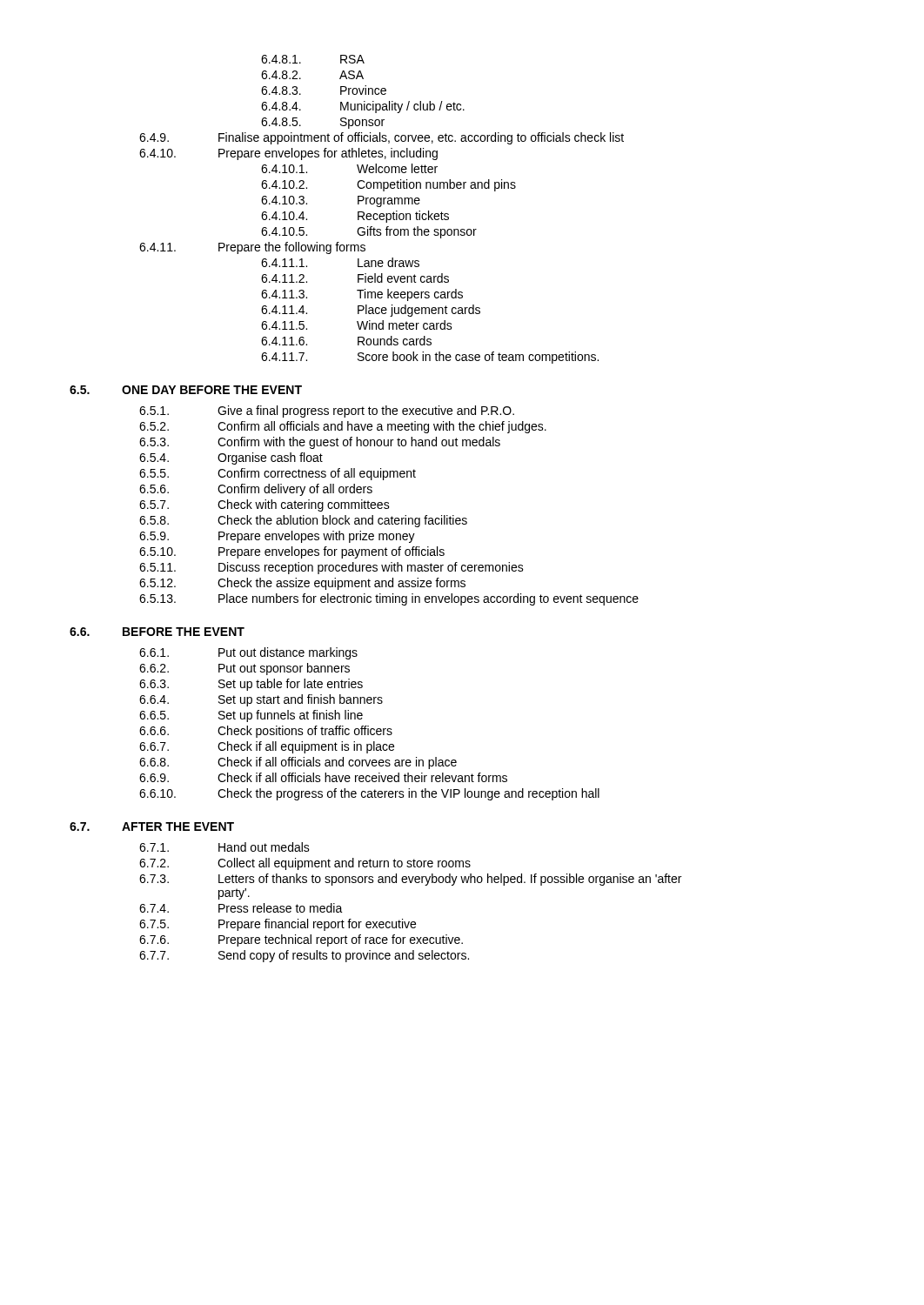Locate the passage starting "6.4.8.1. RSA"
Image resolution: width=924 pixels, height=1305 pixels.
click(x=285, y=59)
